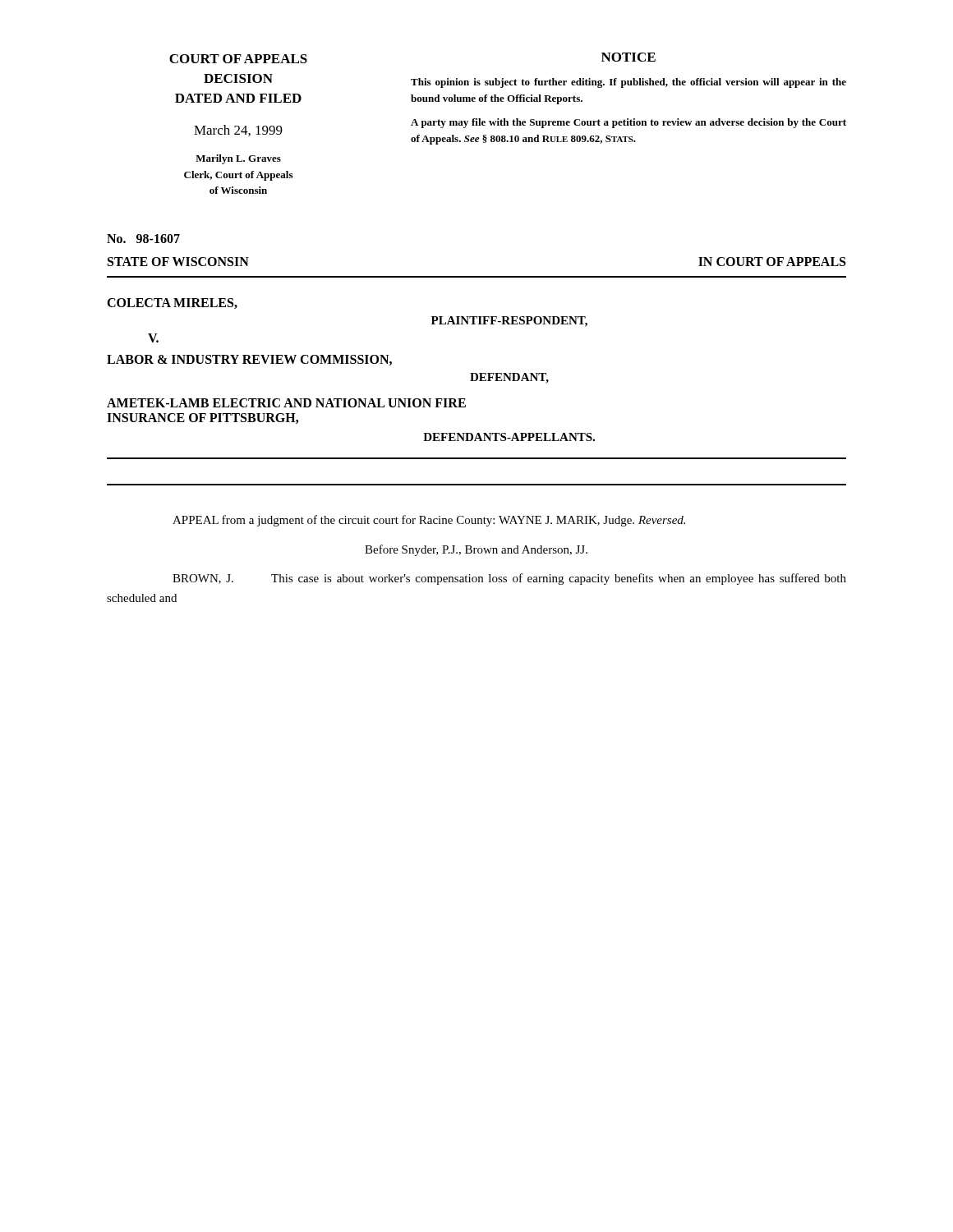Navigate to the passage starting "A party may file"
The image size is (953, 1232).
pyautogui.click(x=628, y=130)
